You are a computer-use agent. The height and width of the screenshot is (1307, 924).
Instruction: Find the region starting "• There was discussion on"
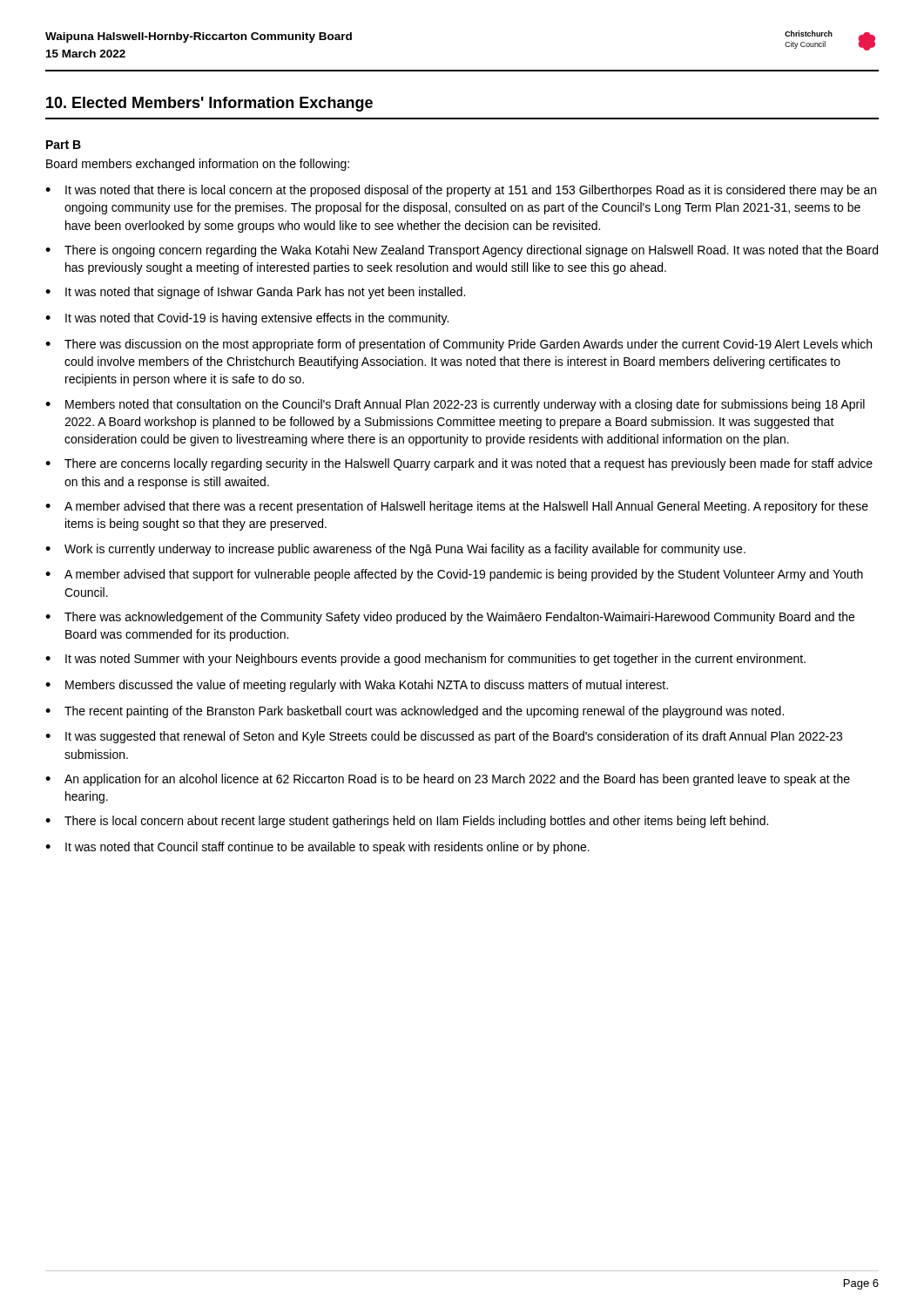462,362
